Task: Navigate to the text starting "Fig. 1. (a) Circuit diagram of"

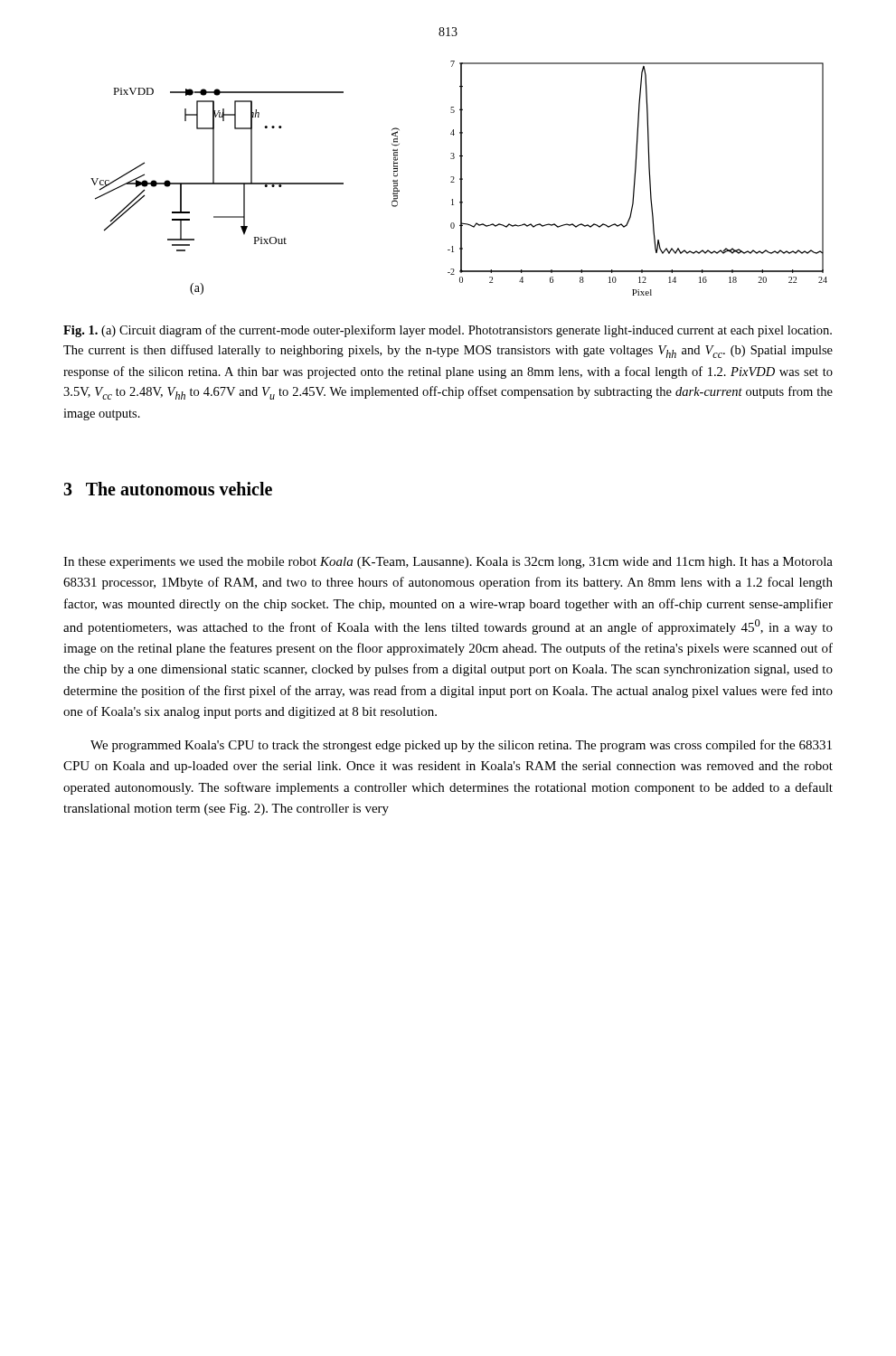Action: [448, 372]
